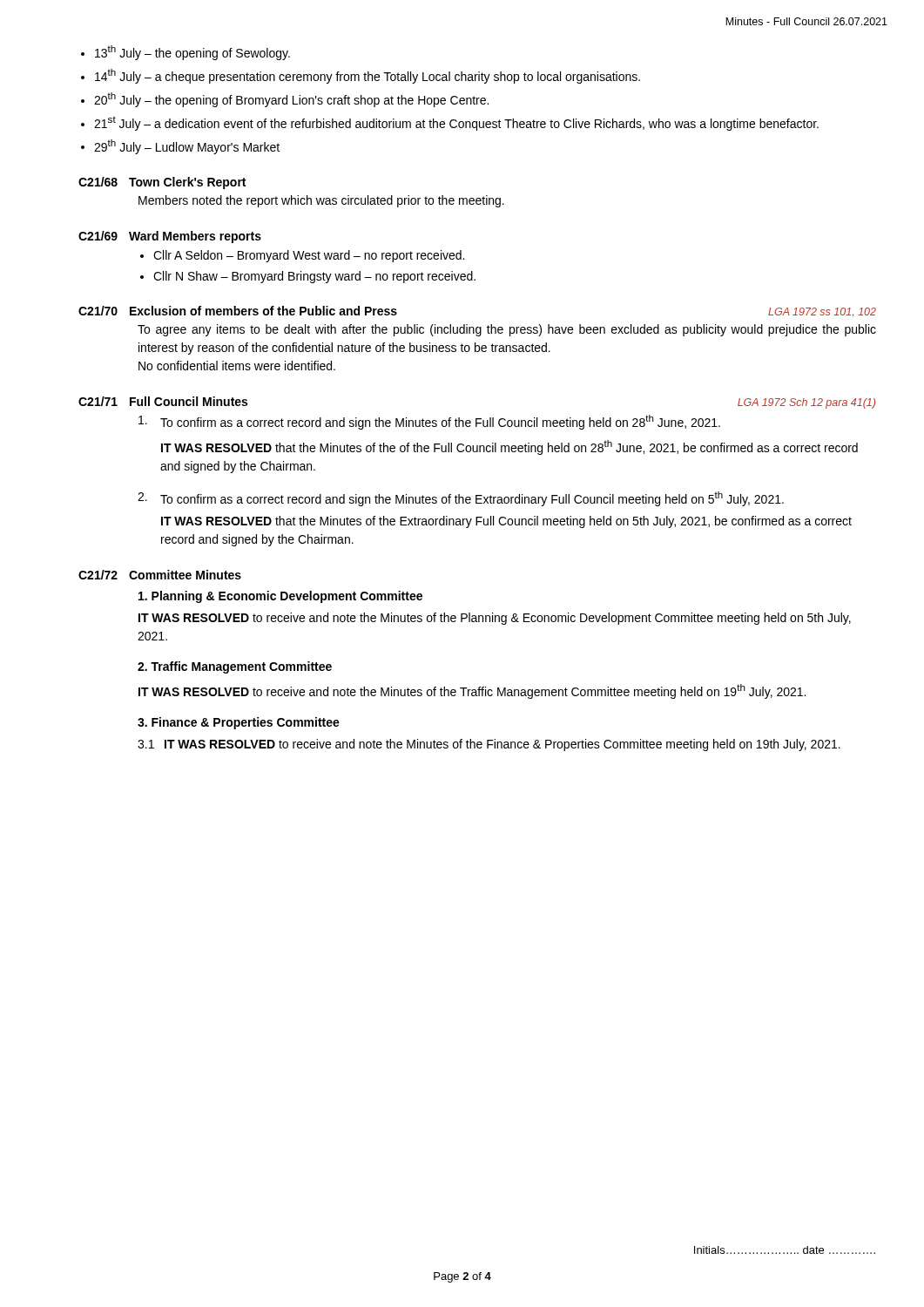Viewport: 924px width, 1307px height.
Task: Locate the text block starting "1. Planning & Economic"
Action: point(280,596)
